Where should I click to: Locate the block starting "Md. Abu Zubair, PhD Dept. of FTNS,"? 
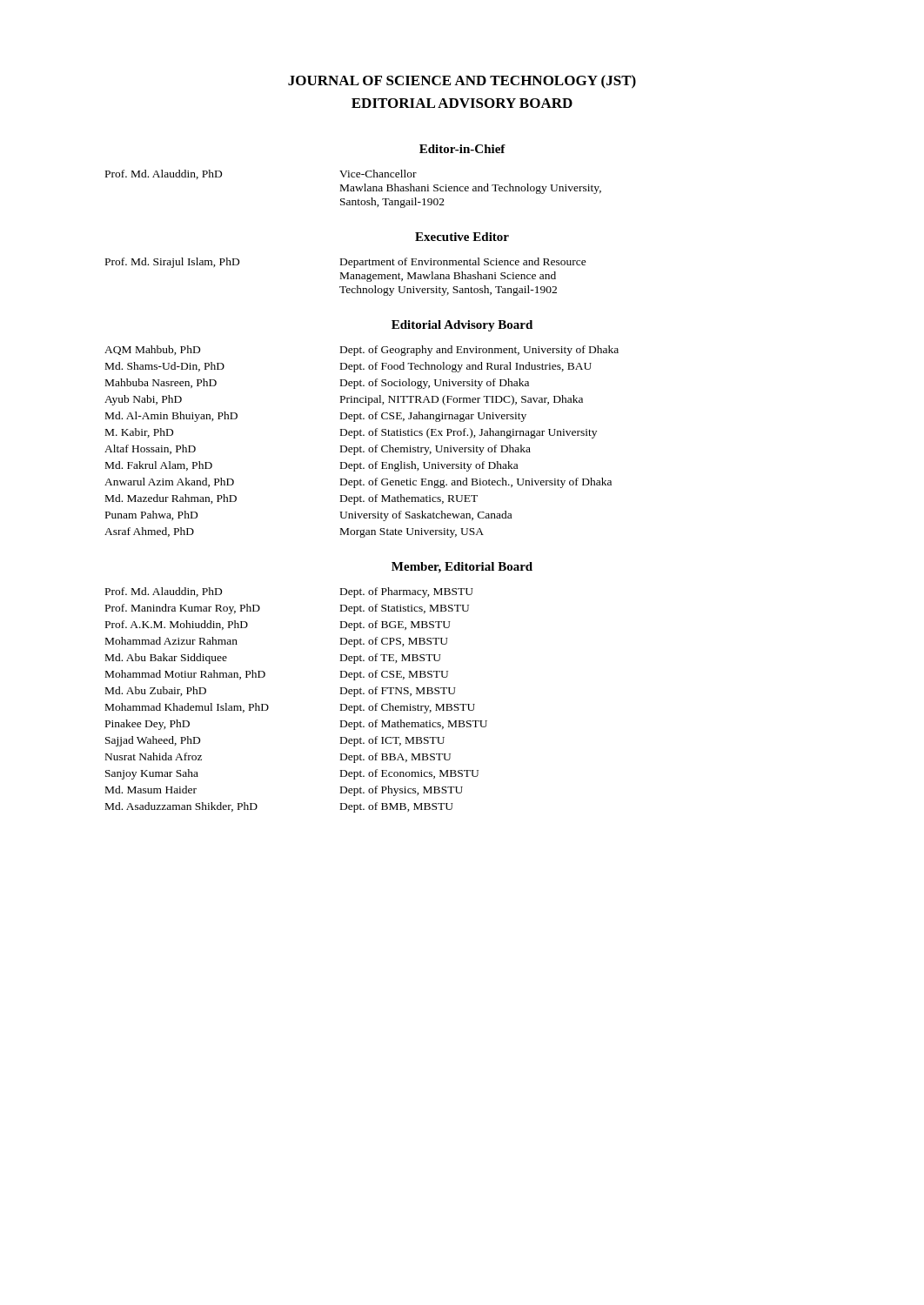(x=462, y=691)
